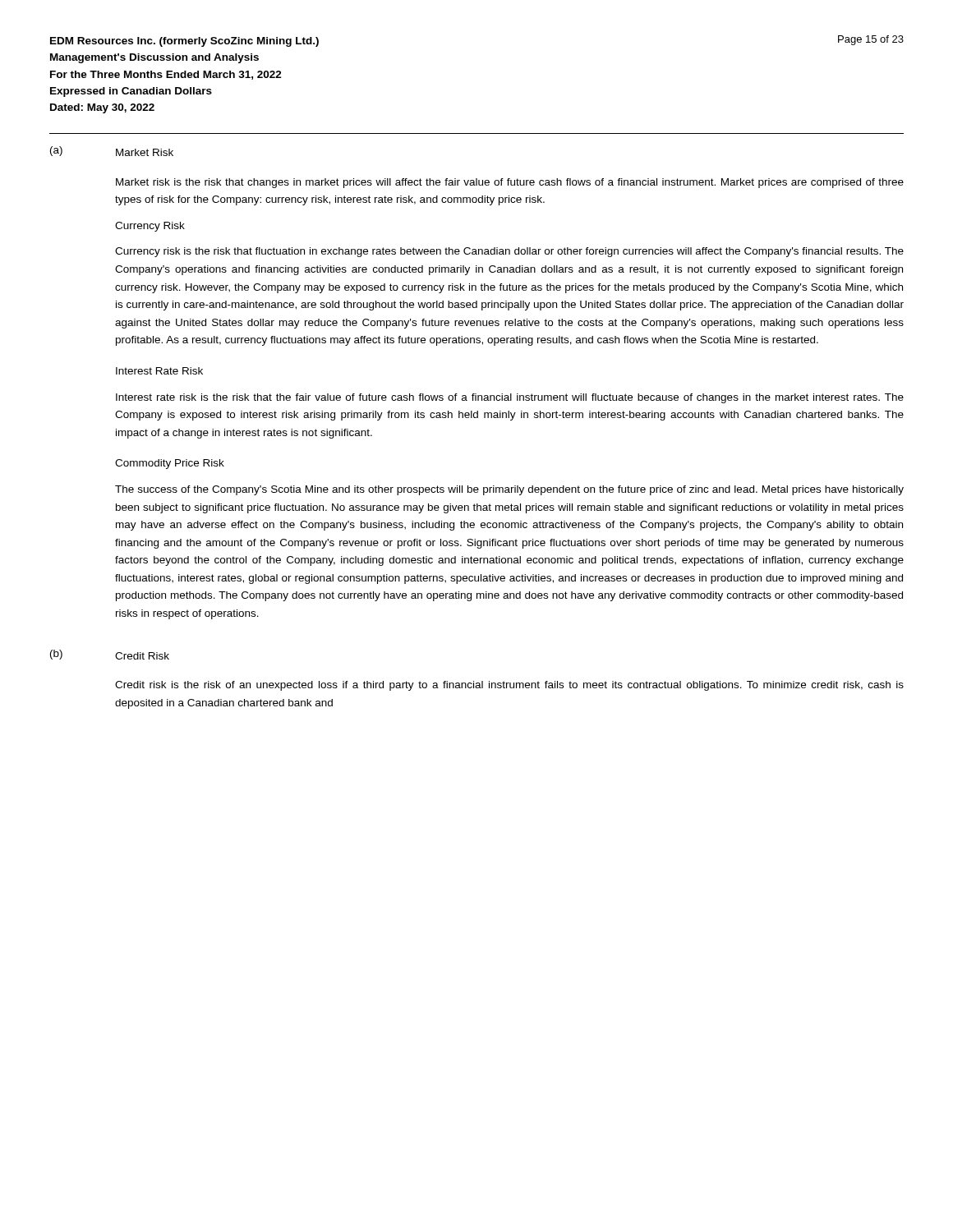Click on the text starting "Interest rate risk is the risk that"
The width and height of the screenshot is (953, 1232).
coord(509,415)
